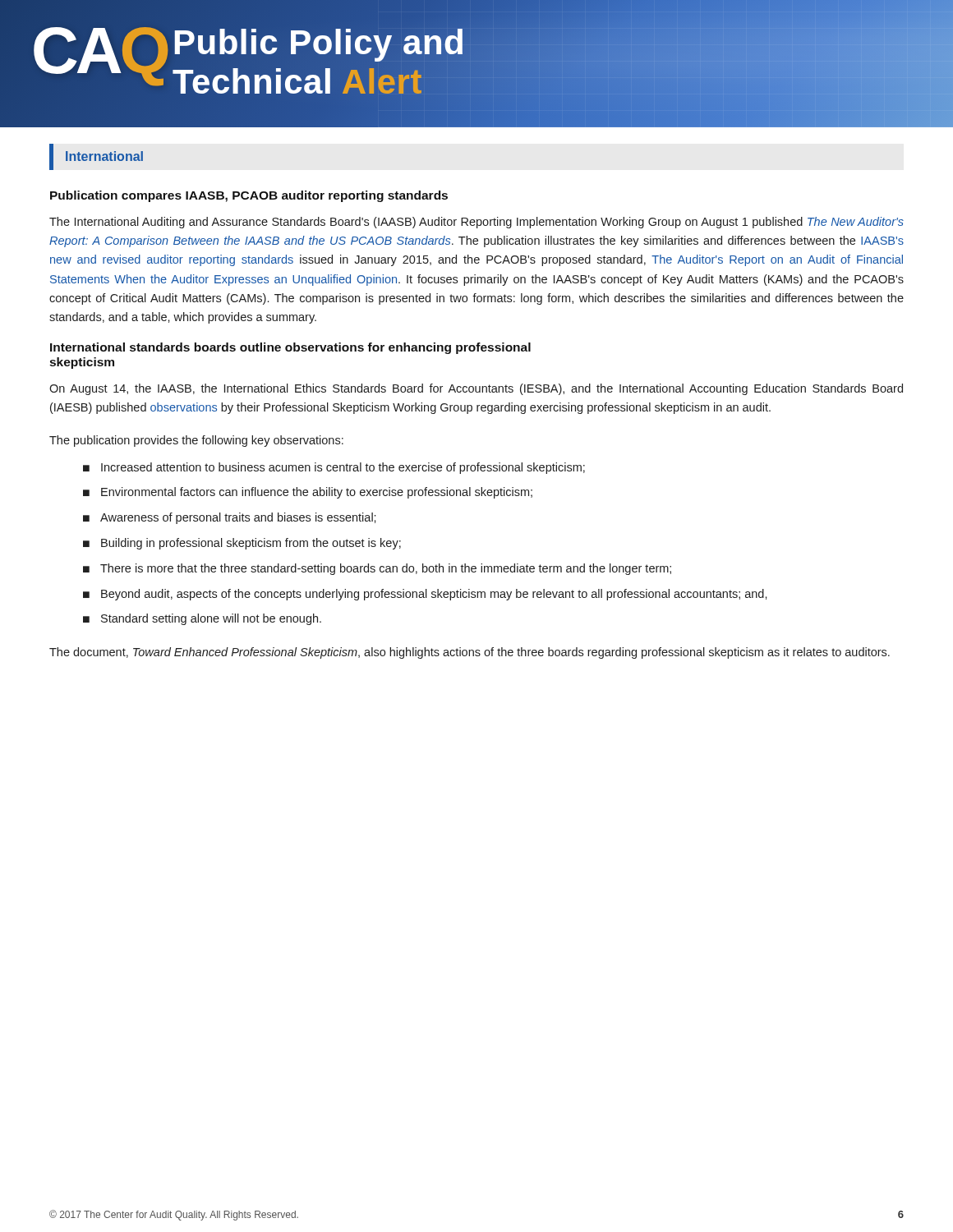Click on the passage starting "On August 14, the"
This screenshot has height=1232, width=953.
click(476, 398)
